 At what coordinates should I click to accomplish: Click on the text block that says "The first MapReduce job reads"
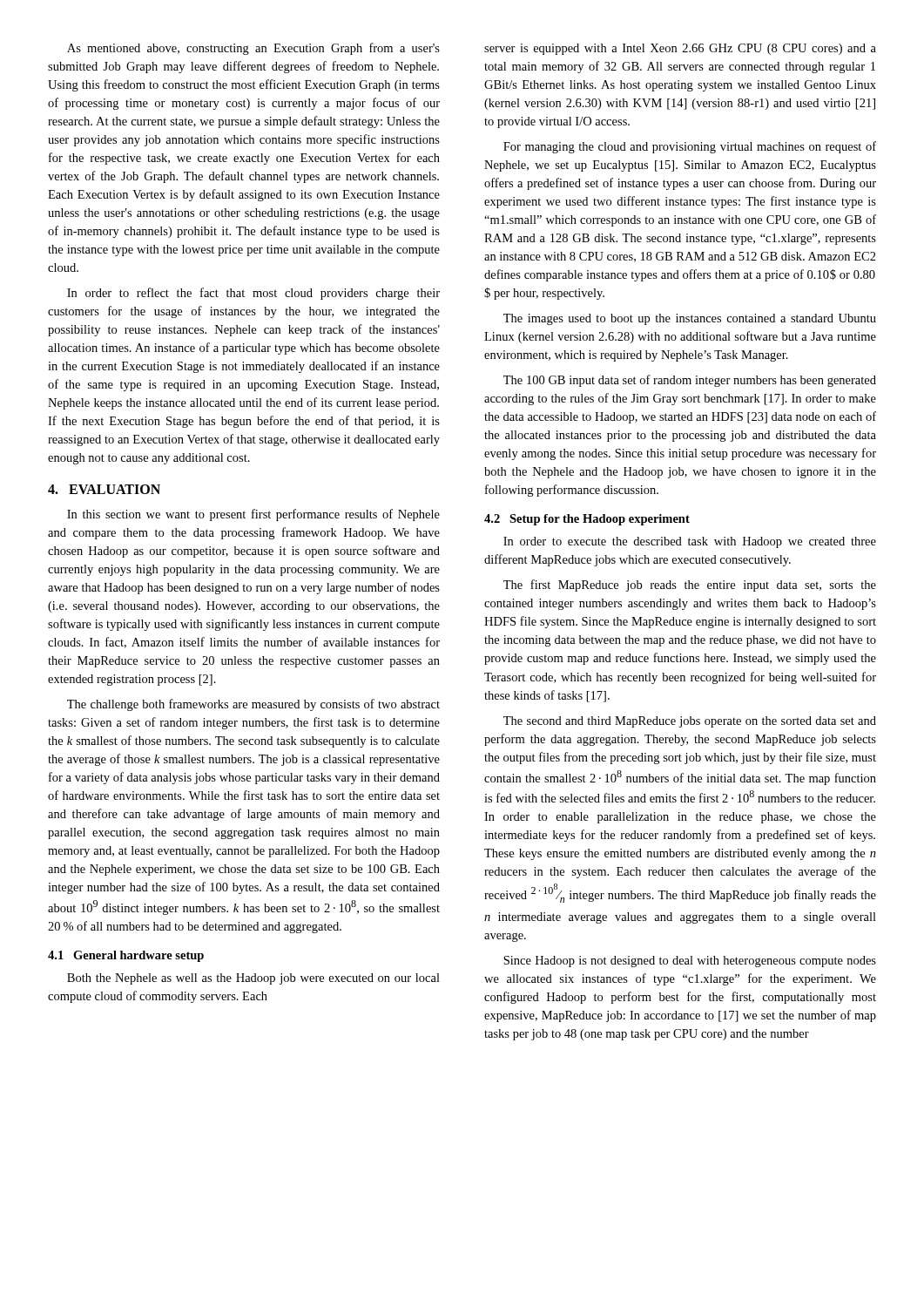click(680, 640)
